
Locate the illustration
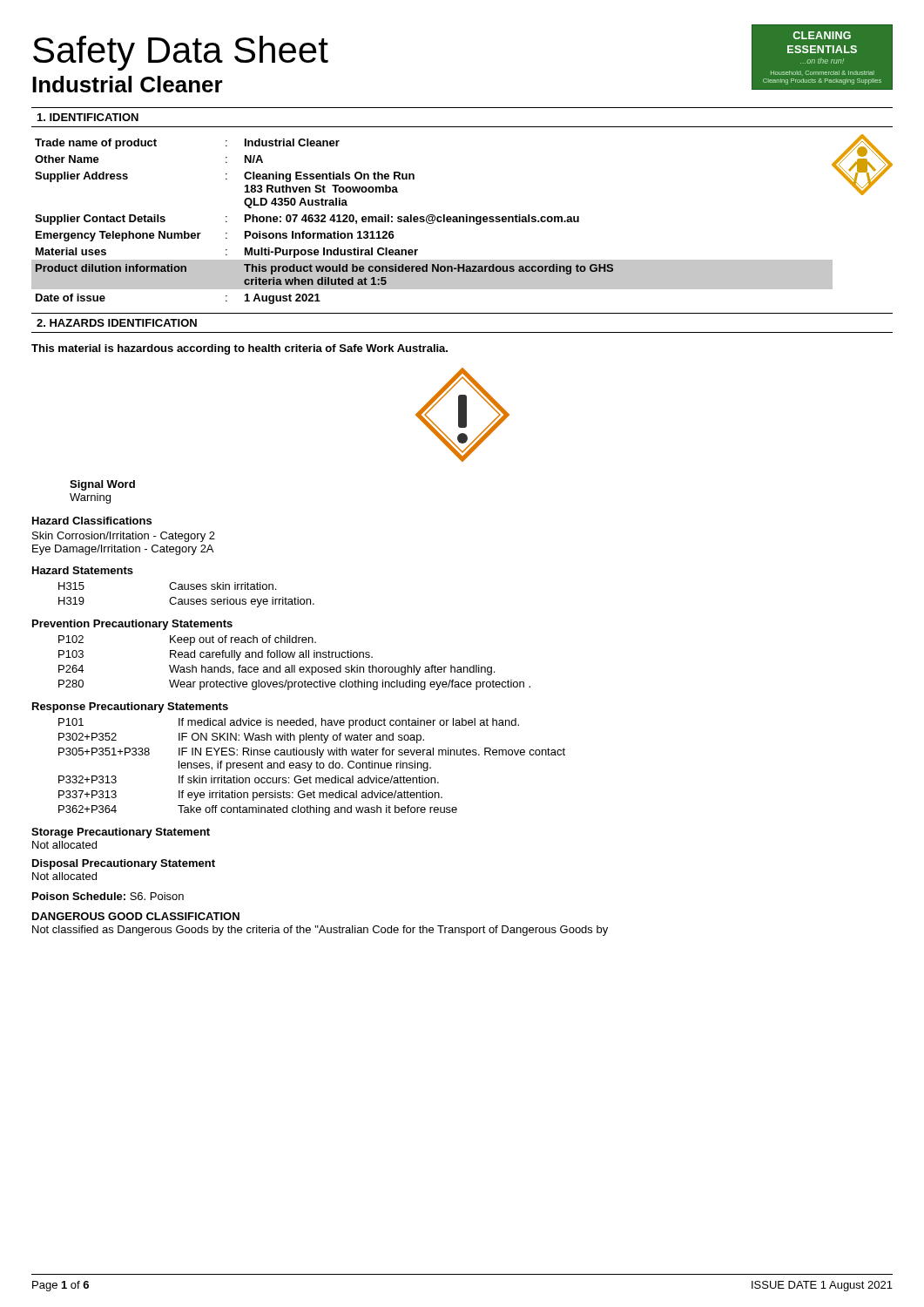[462, 416]
